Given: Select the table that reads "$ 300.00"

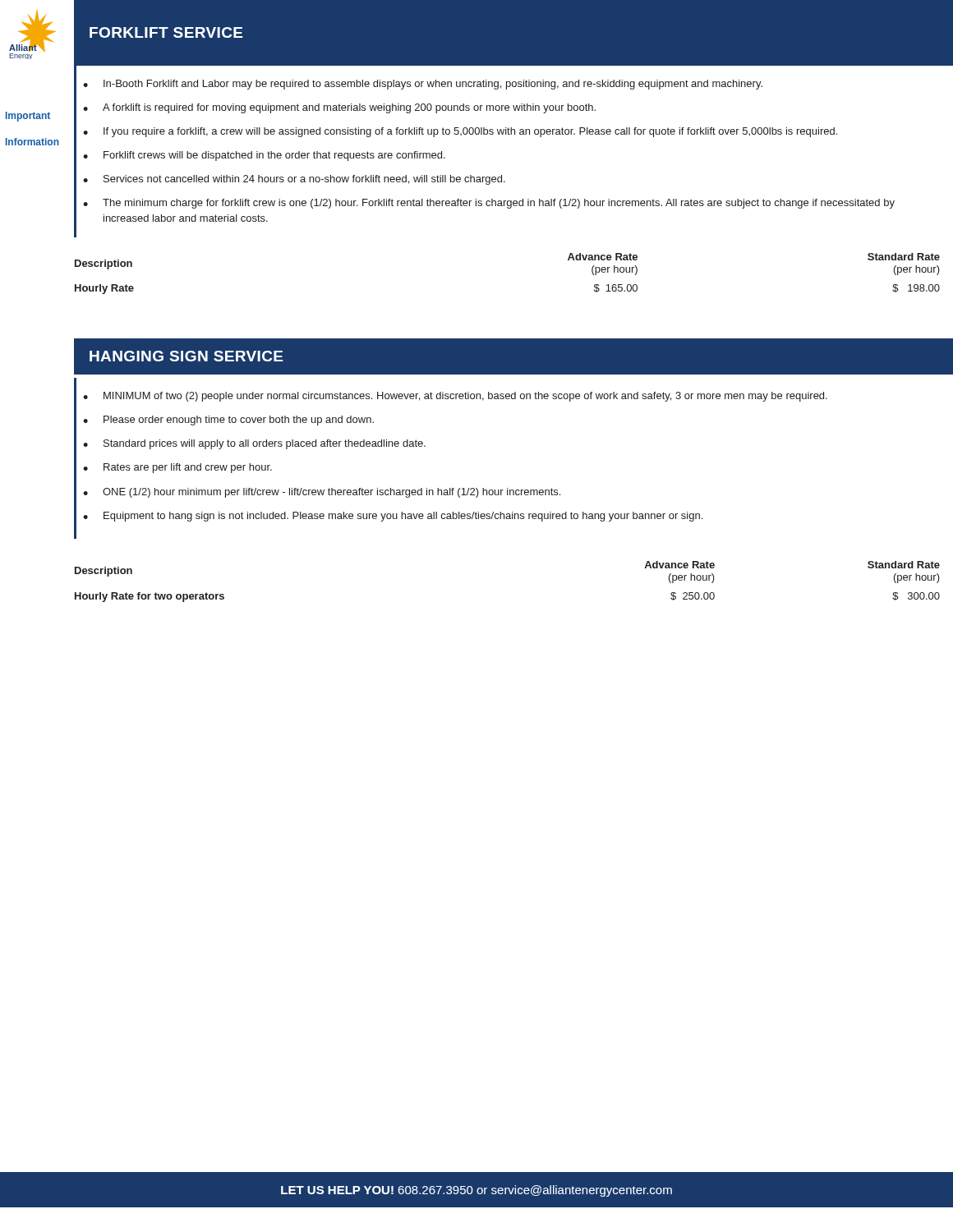Looking at the screenshot, I should click(476, 576).
